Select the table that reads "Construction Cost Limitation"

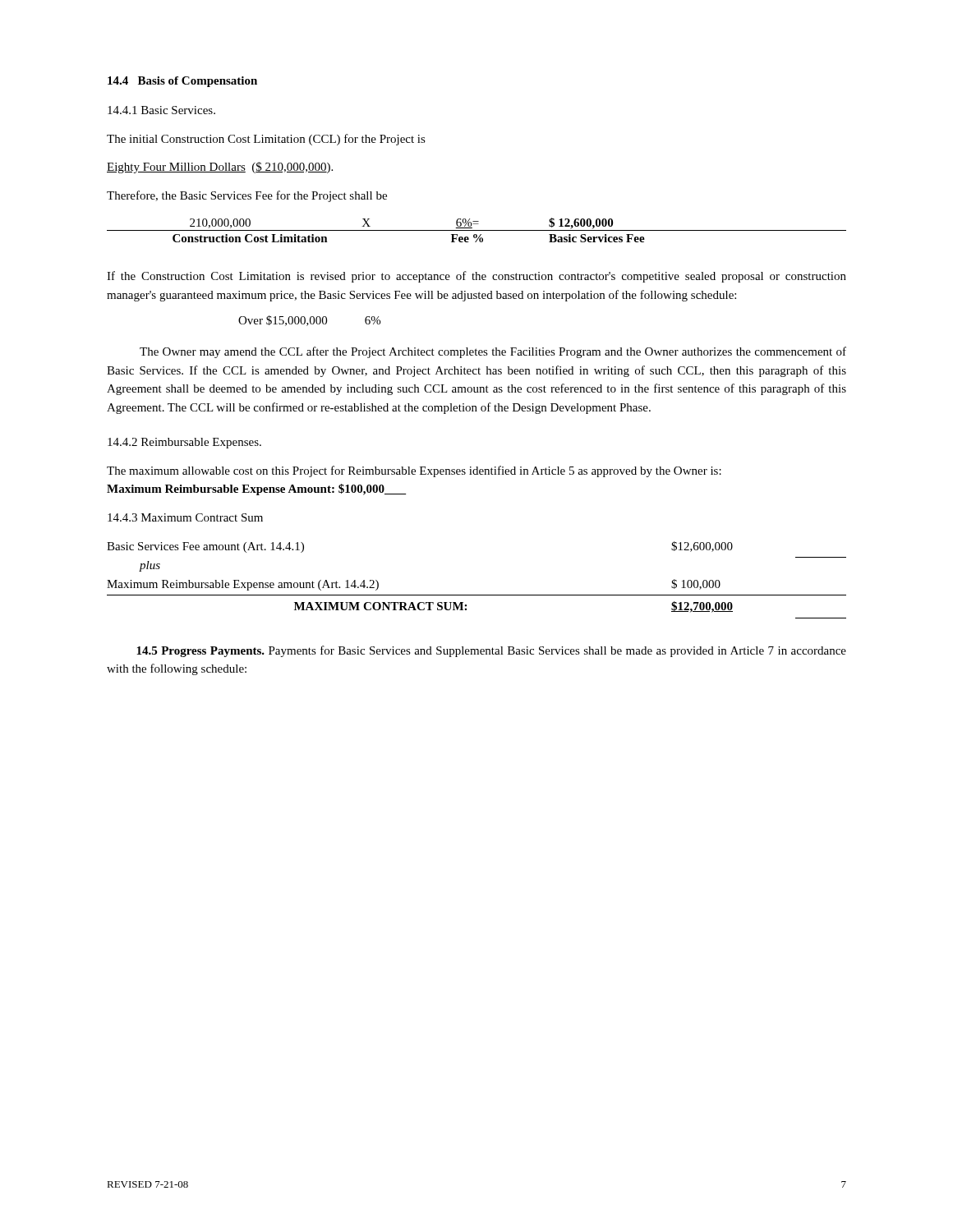[476, 231]
